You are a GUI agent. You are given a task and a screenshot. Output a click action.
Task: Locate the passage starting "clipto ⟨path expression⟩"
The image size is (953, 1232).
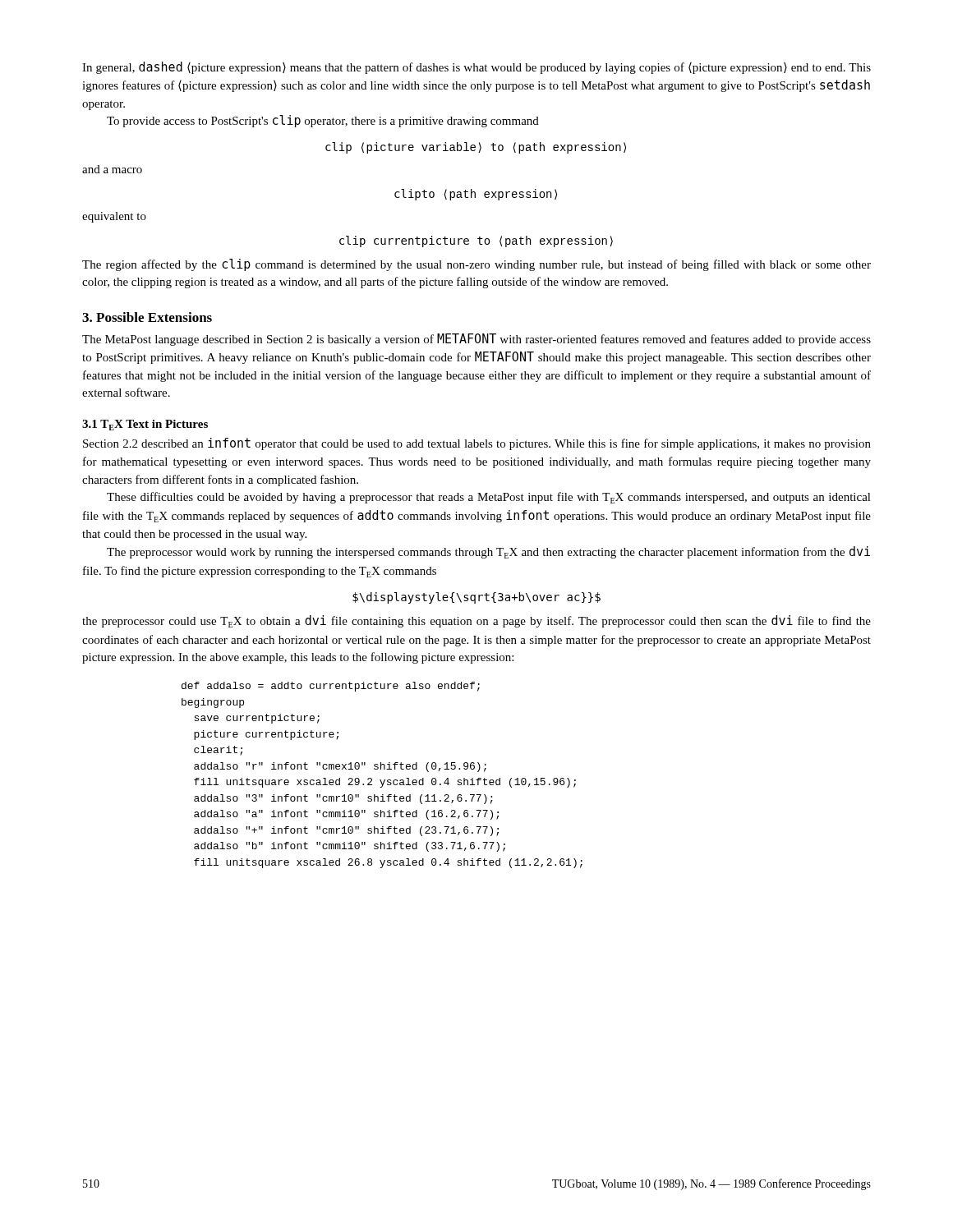pyautogui.click(x=476, y=194)
